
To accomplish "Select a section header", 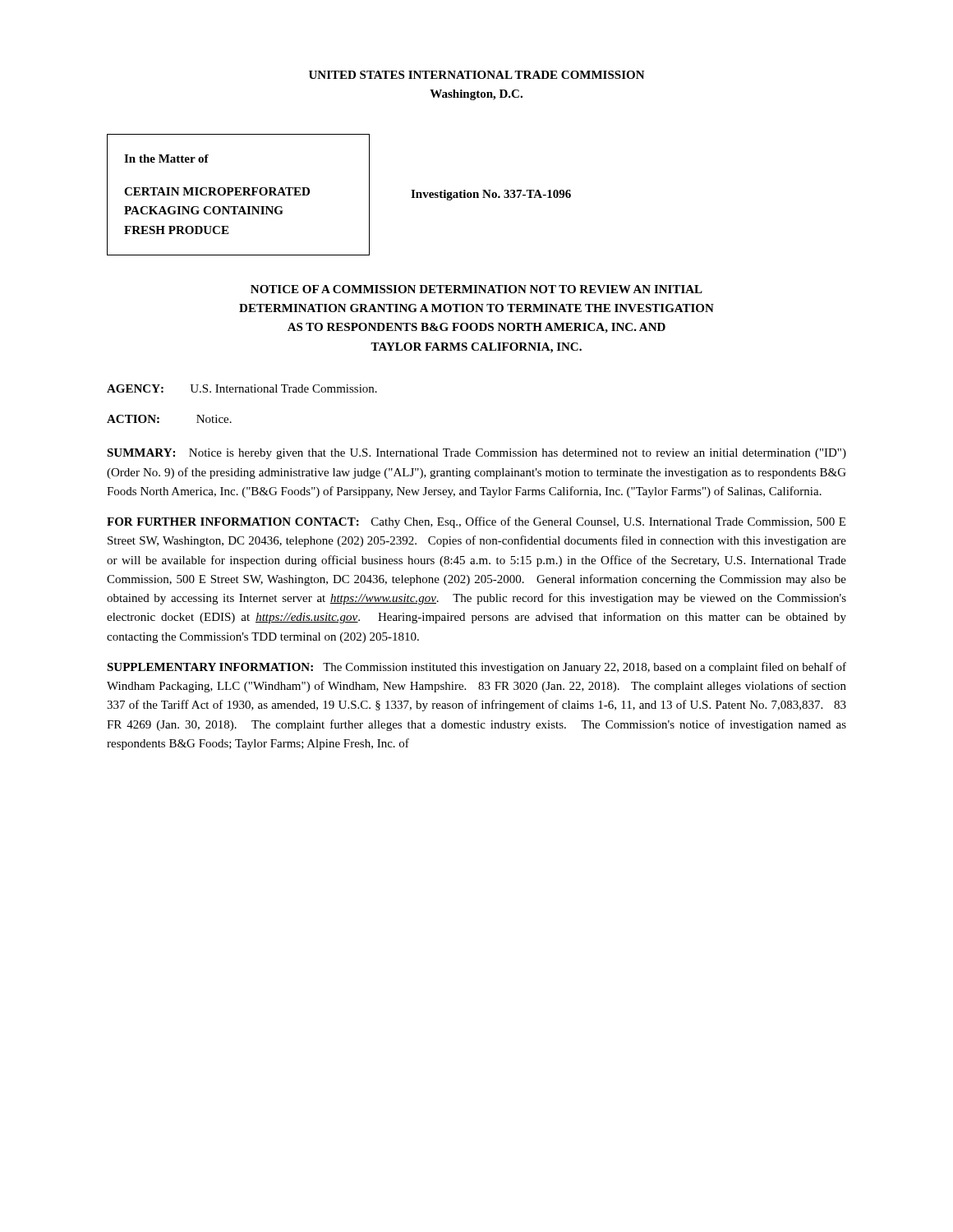I will [476, 84].
